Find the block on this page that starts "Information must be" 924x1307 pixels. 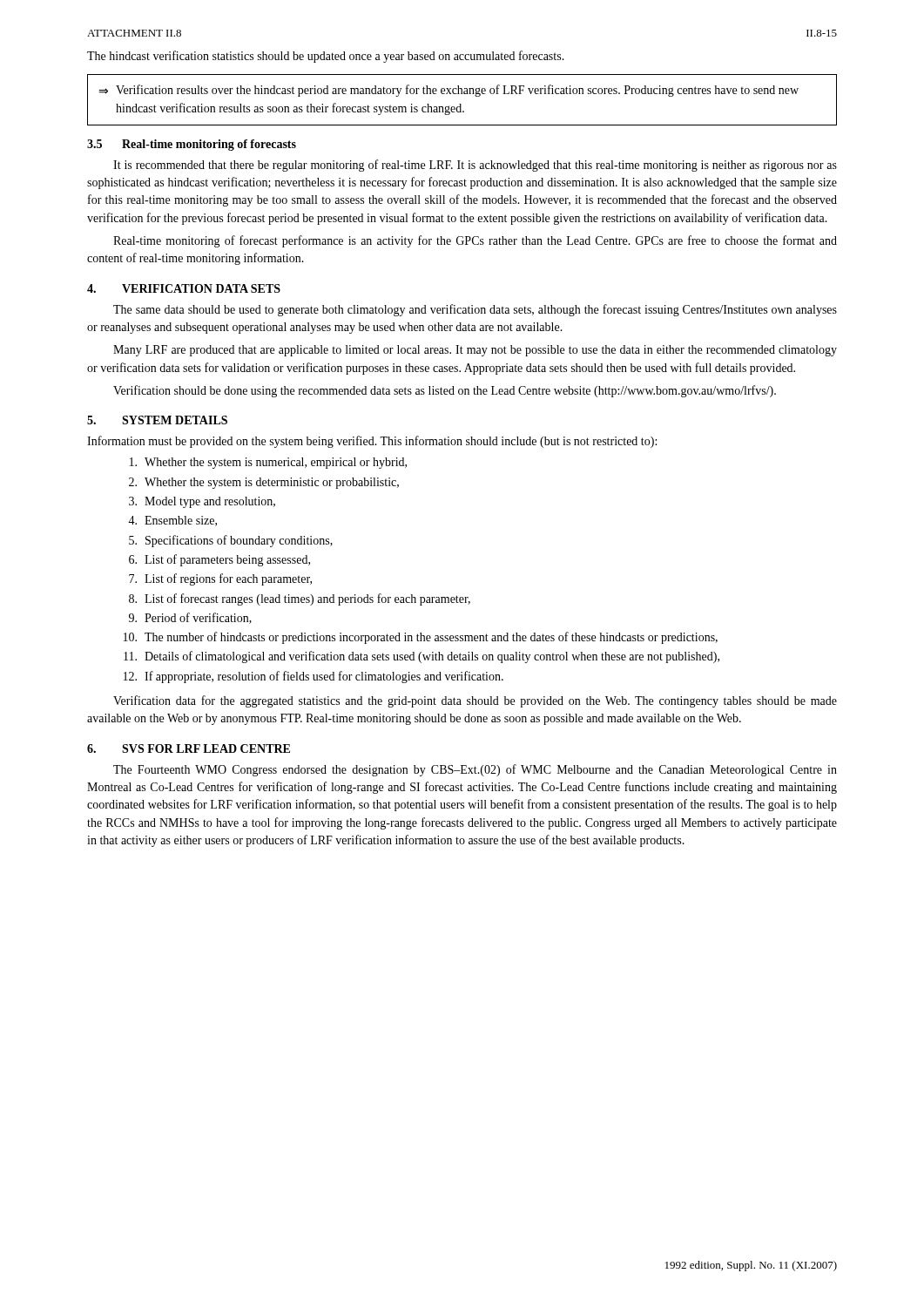pyautogui.click(x=462, y=442)
